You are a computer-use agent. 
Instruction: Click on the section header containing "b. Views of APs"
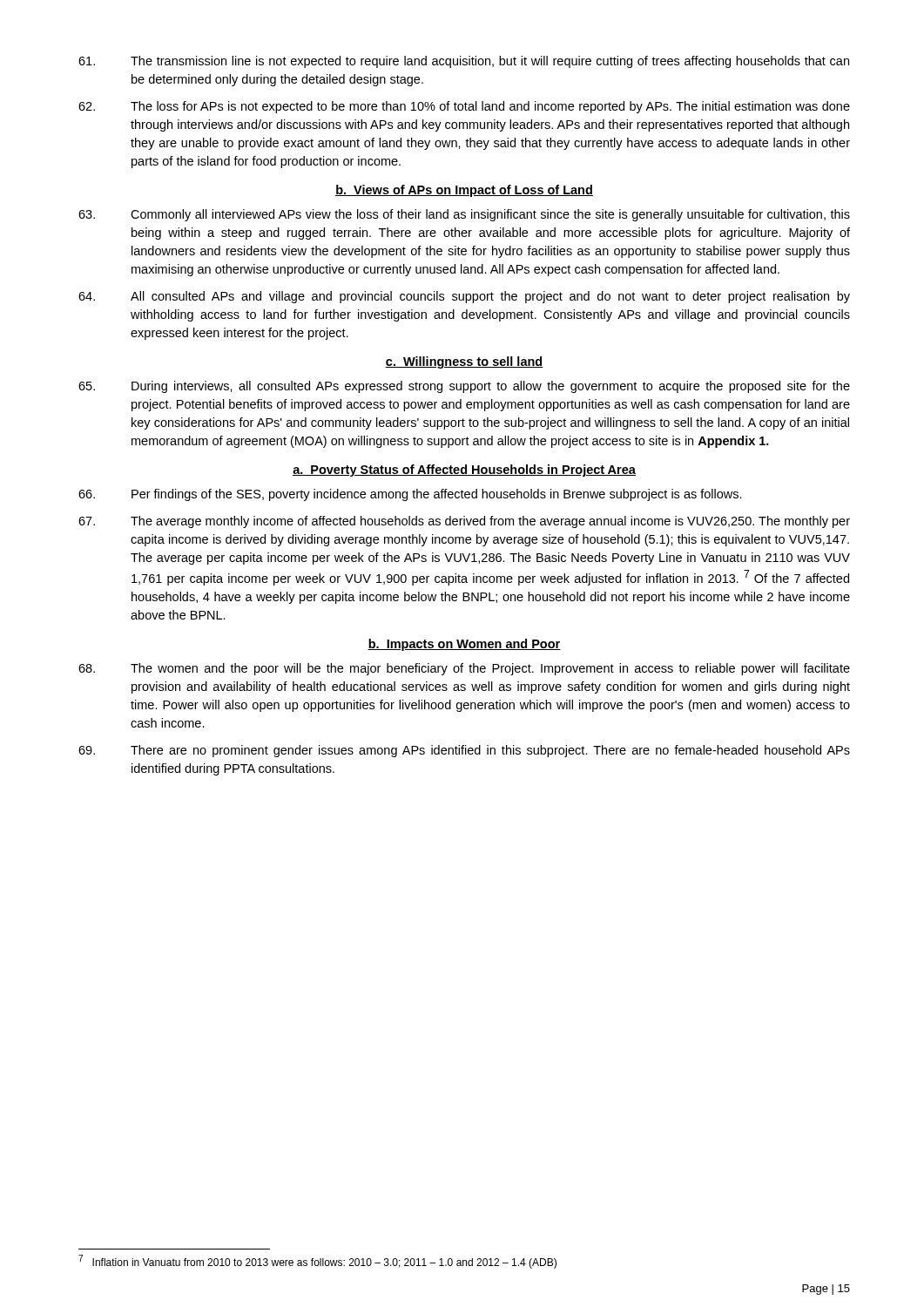click(x=464, y=190)
